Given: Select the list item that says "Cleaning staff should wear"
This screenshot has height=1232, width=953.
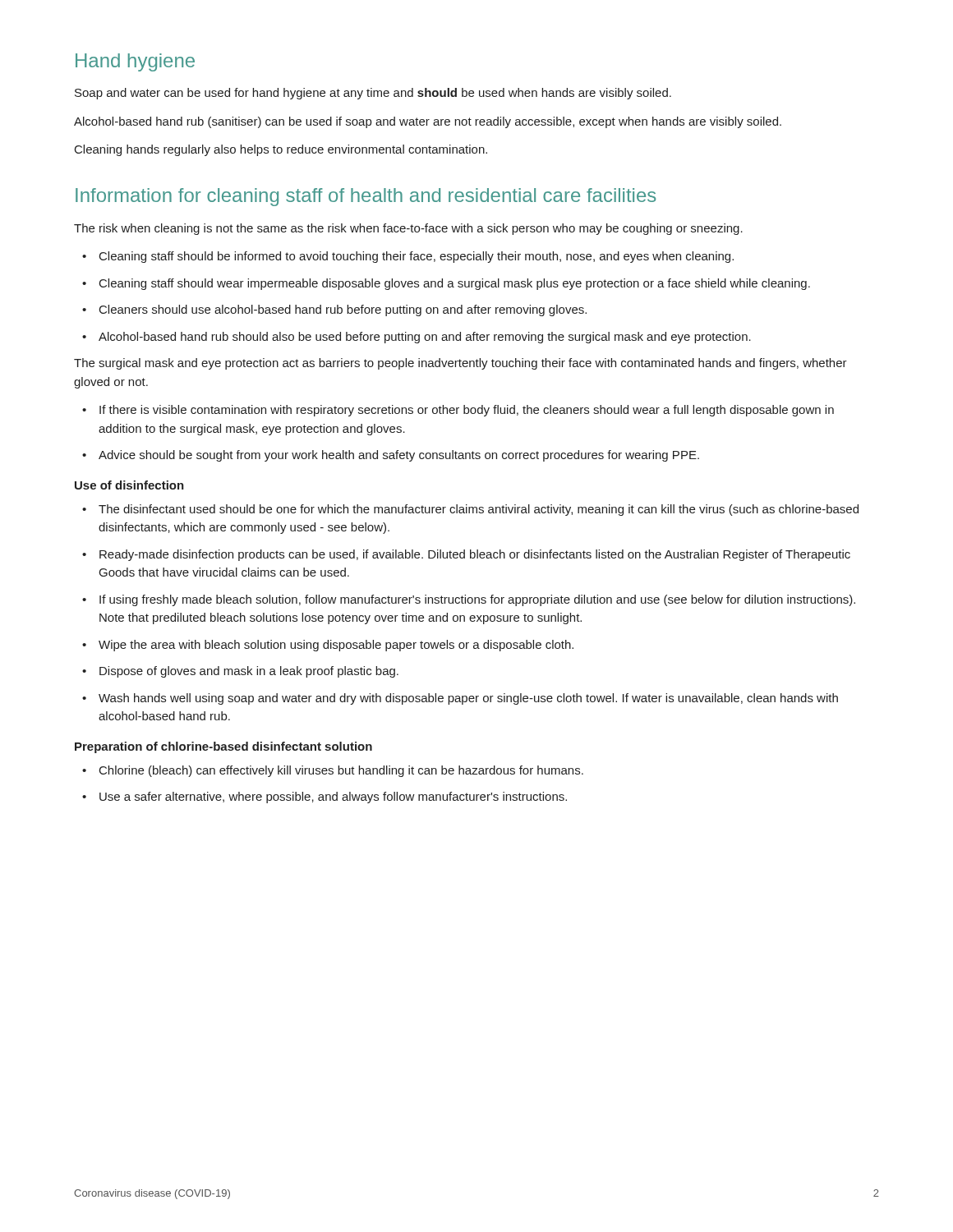Looking at the screenshot, I should (x=455, y=283).
